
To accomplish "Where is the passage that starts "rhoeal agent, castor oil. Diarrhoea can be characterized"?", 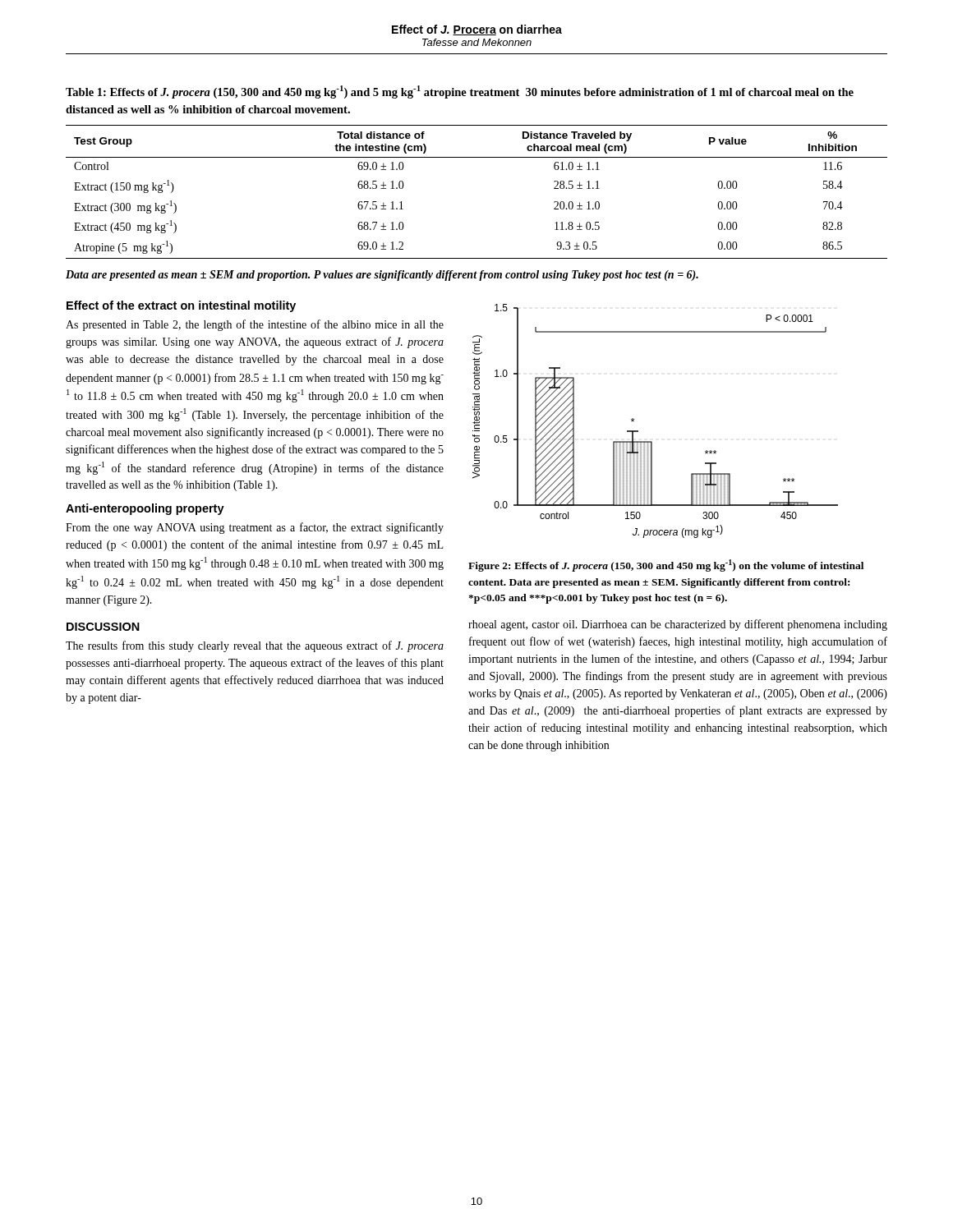I will tap(678, 685).
